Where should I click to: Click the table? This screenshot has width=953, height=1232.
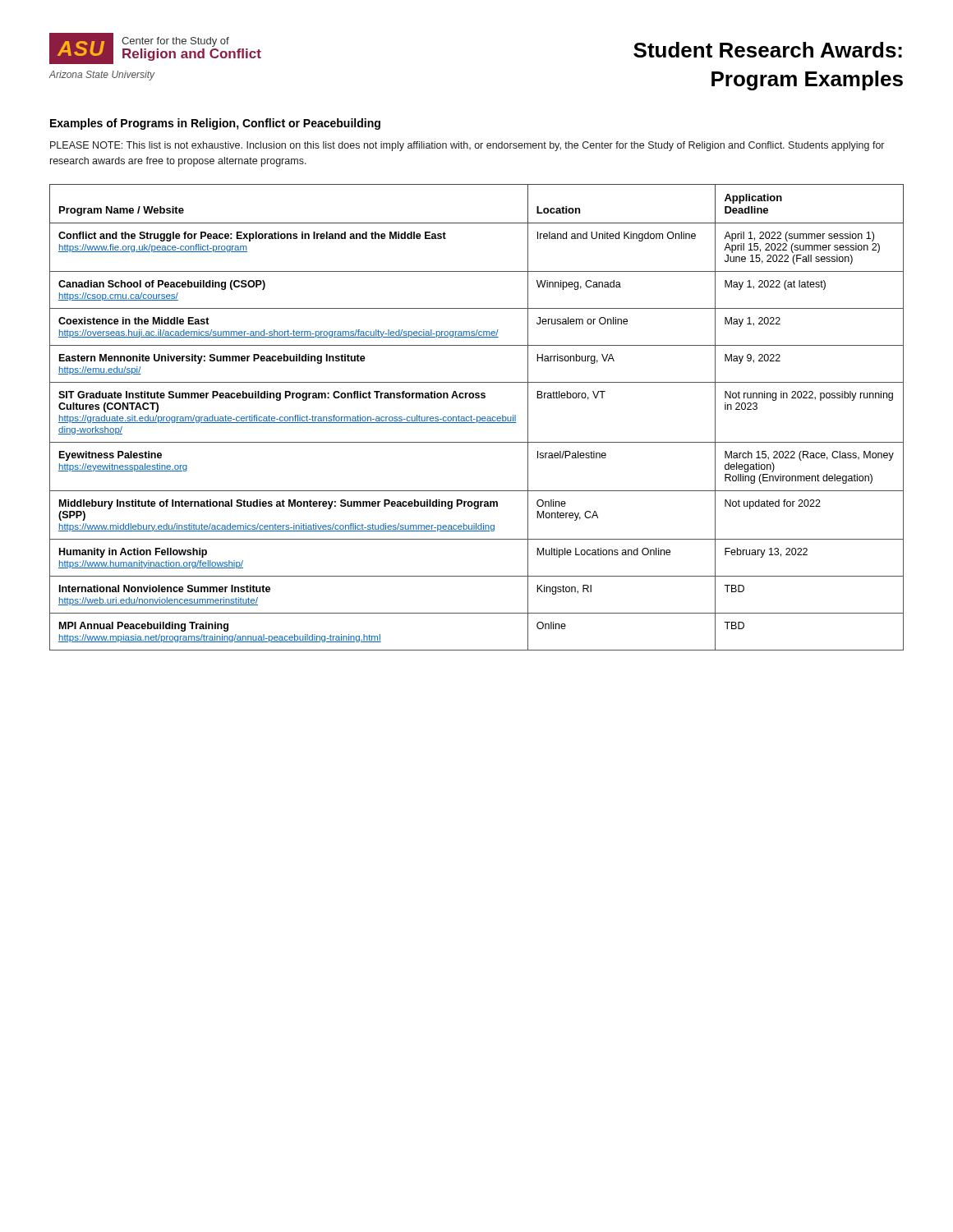click(x=476, y=417)
